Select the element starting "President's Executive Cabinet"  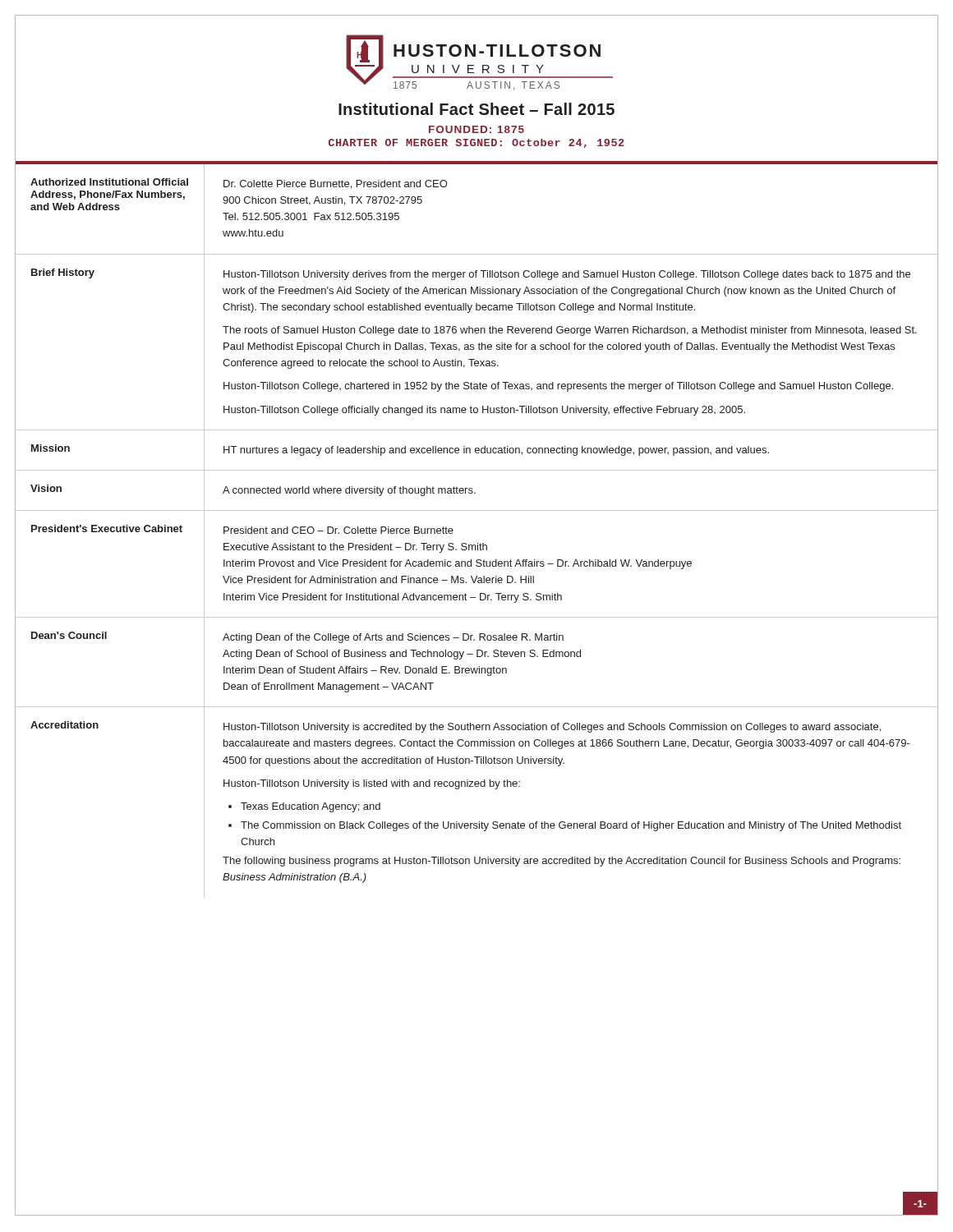pos(106,529)
